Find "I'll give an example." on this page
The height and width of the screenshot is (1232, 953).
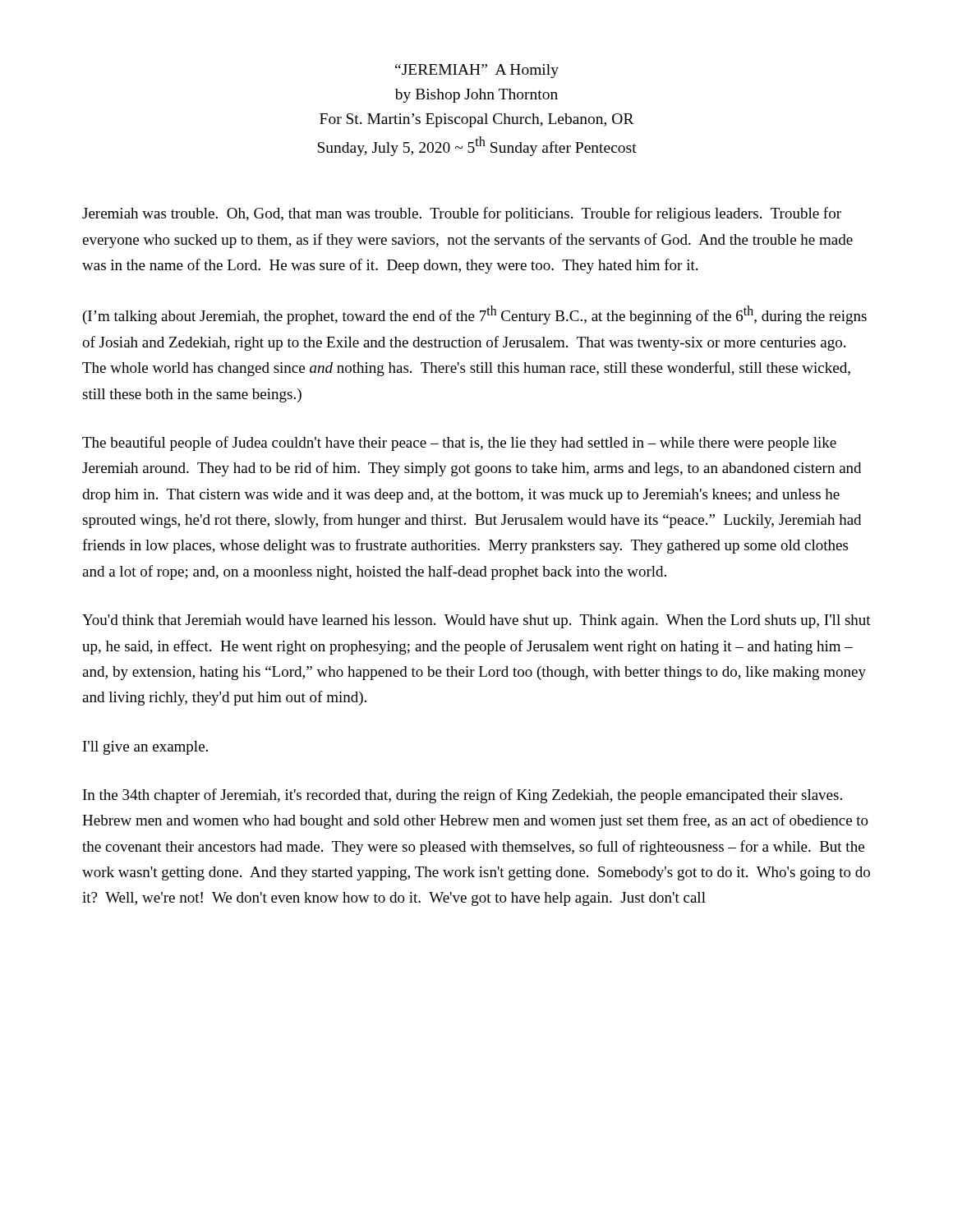tap(146, 746)
